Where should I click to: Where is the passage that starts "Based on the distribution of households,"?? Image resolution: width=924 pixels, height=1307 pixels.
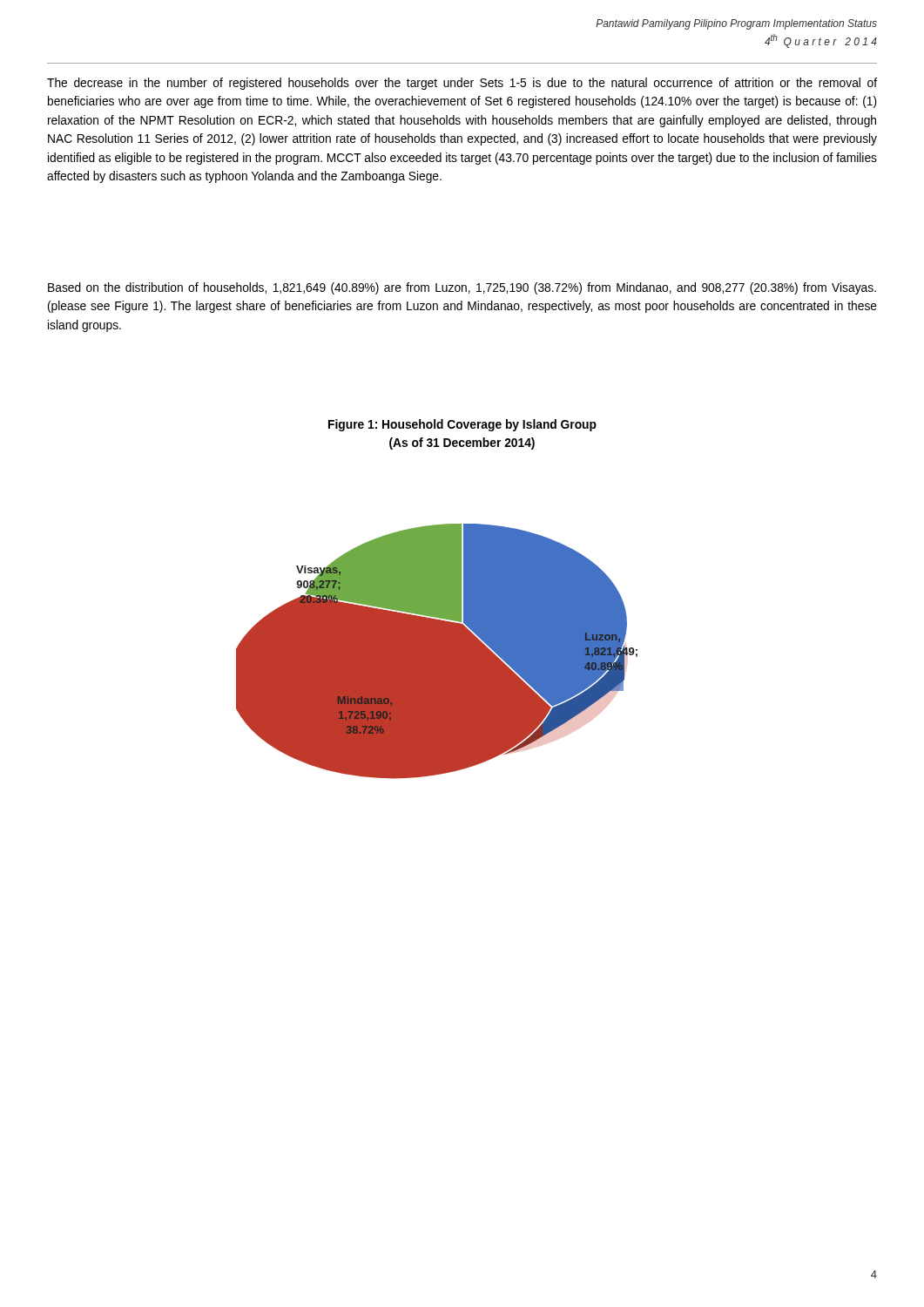pyautogui.click(x=462, y=307)
